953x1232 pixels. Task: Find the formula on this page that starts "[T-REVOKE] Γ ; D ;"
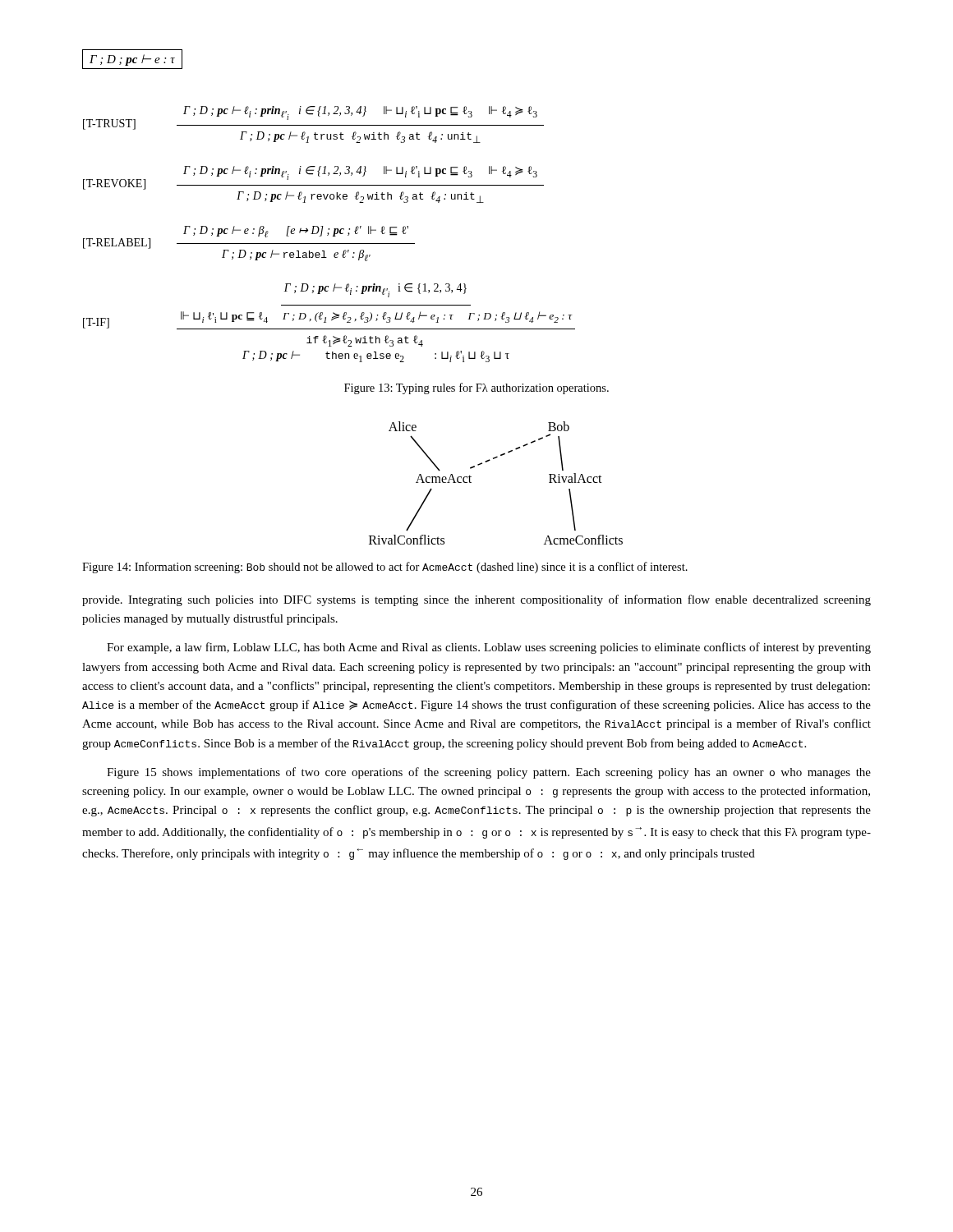coord(313,184)
